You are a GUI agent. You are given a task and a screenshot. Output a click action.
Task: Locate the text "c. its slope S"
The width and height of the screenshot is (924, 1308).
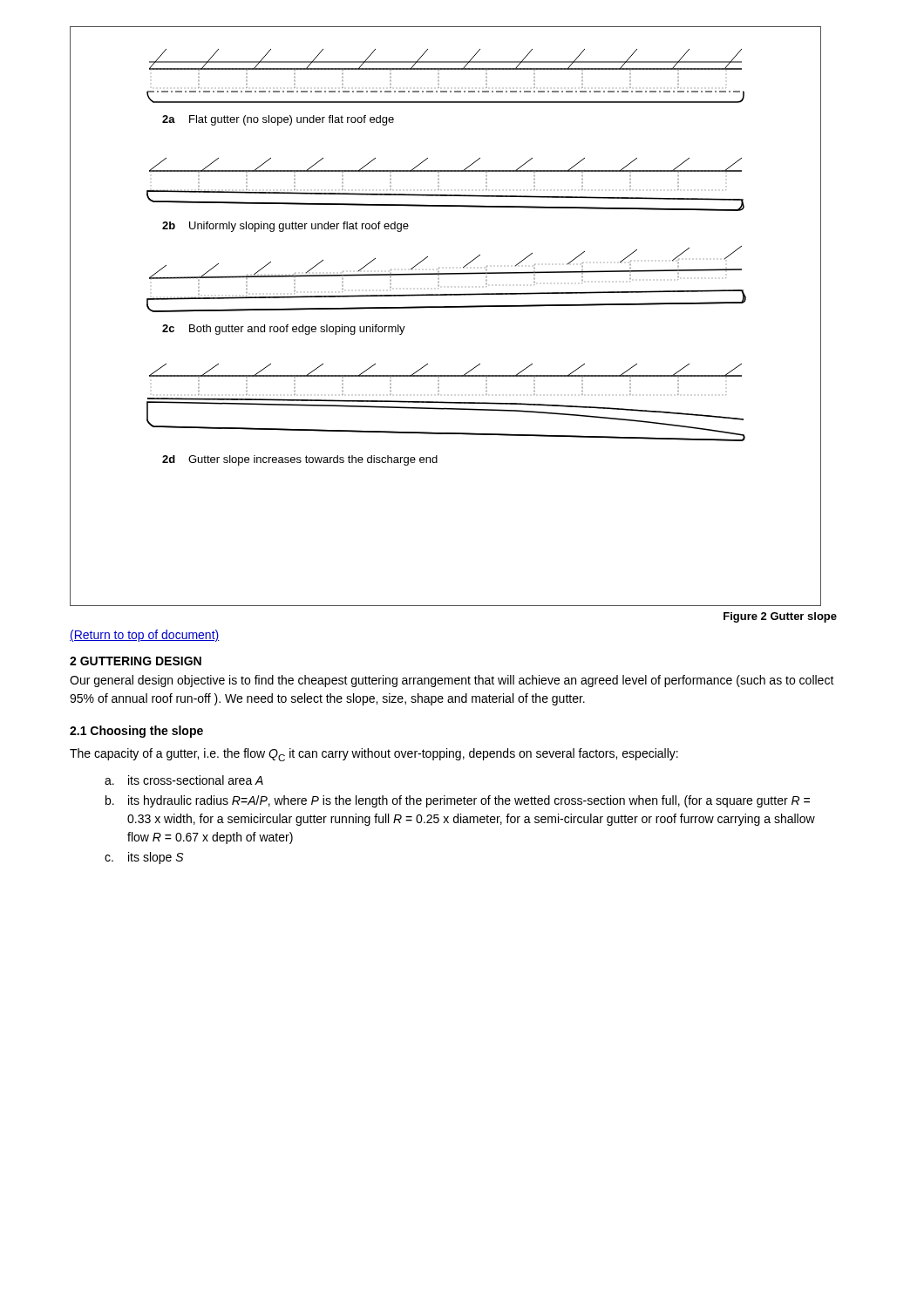tap(144, 858)
